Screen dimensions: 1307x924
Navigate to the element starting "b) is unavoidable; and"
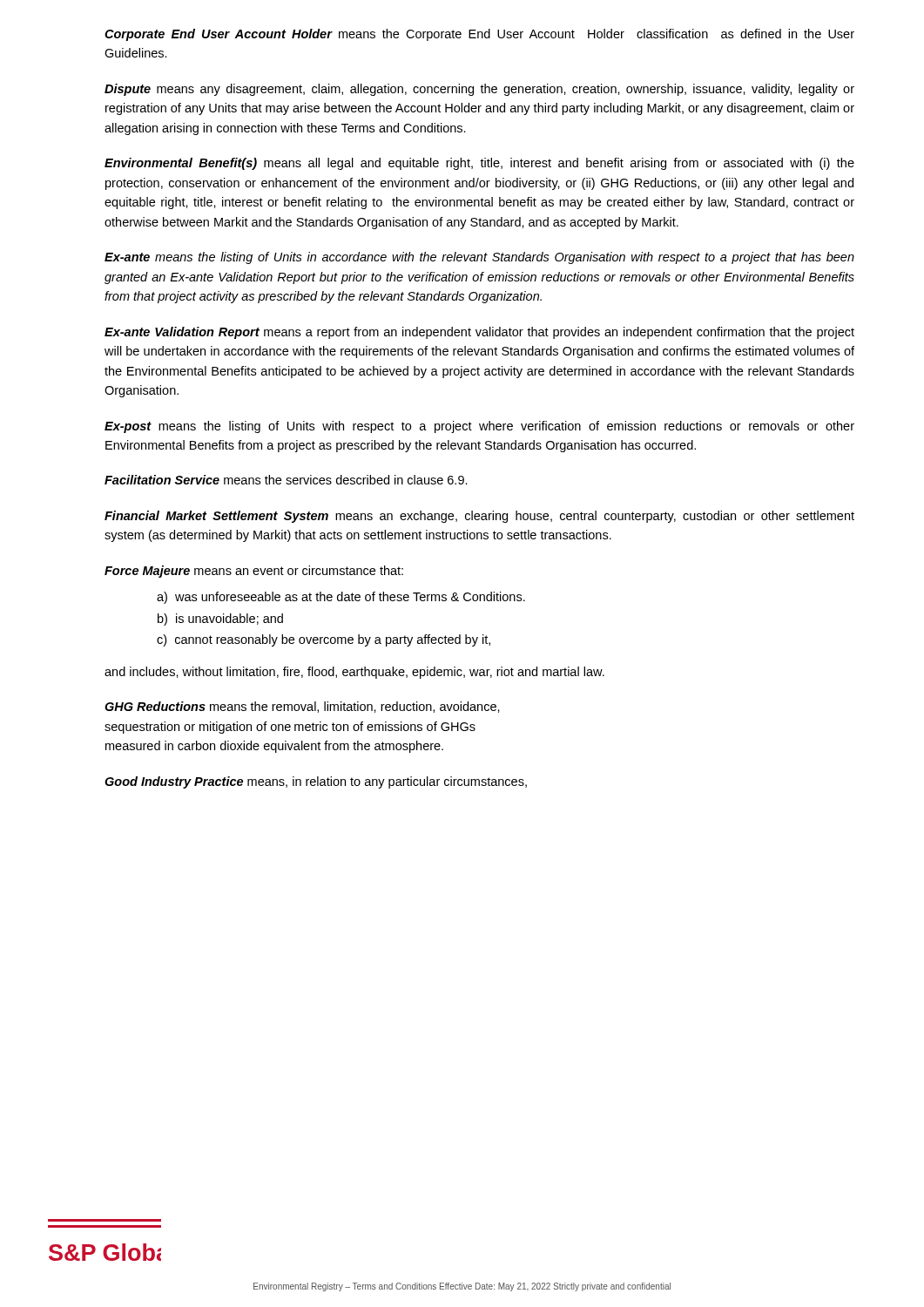pyautogui.click(x=220, y=618)
